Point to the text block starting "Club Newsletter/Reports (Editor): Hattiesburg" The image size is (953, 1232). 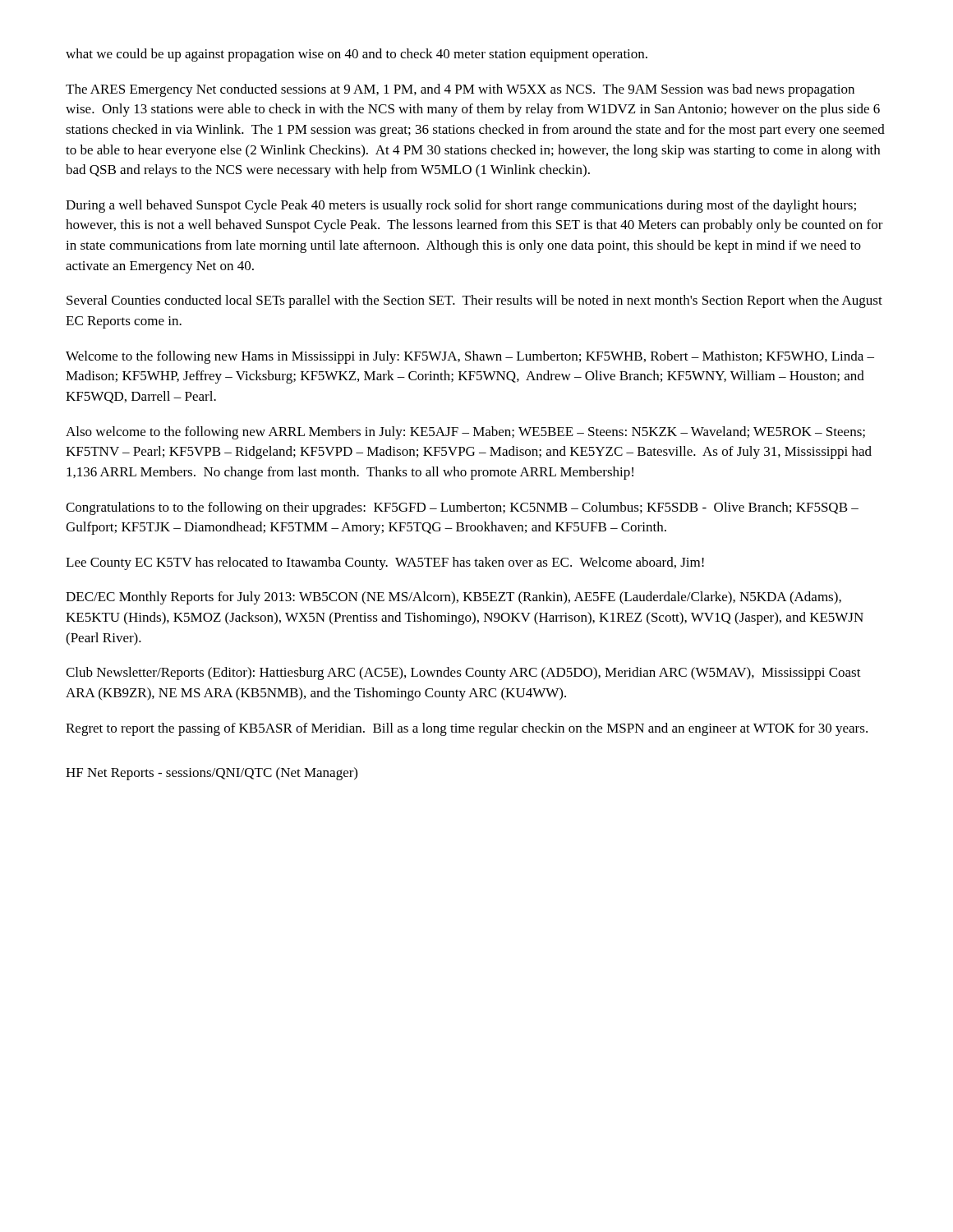pyautogui.click(x=463, y=683)
